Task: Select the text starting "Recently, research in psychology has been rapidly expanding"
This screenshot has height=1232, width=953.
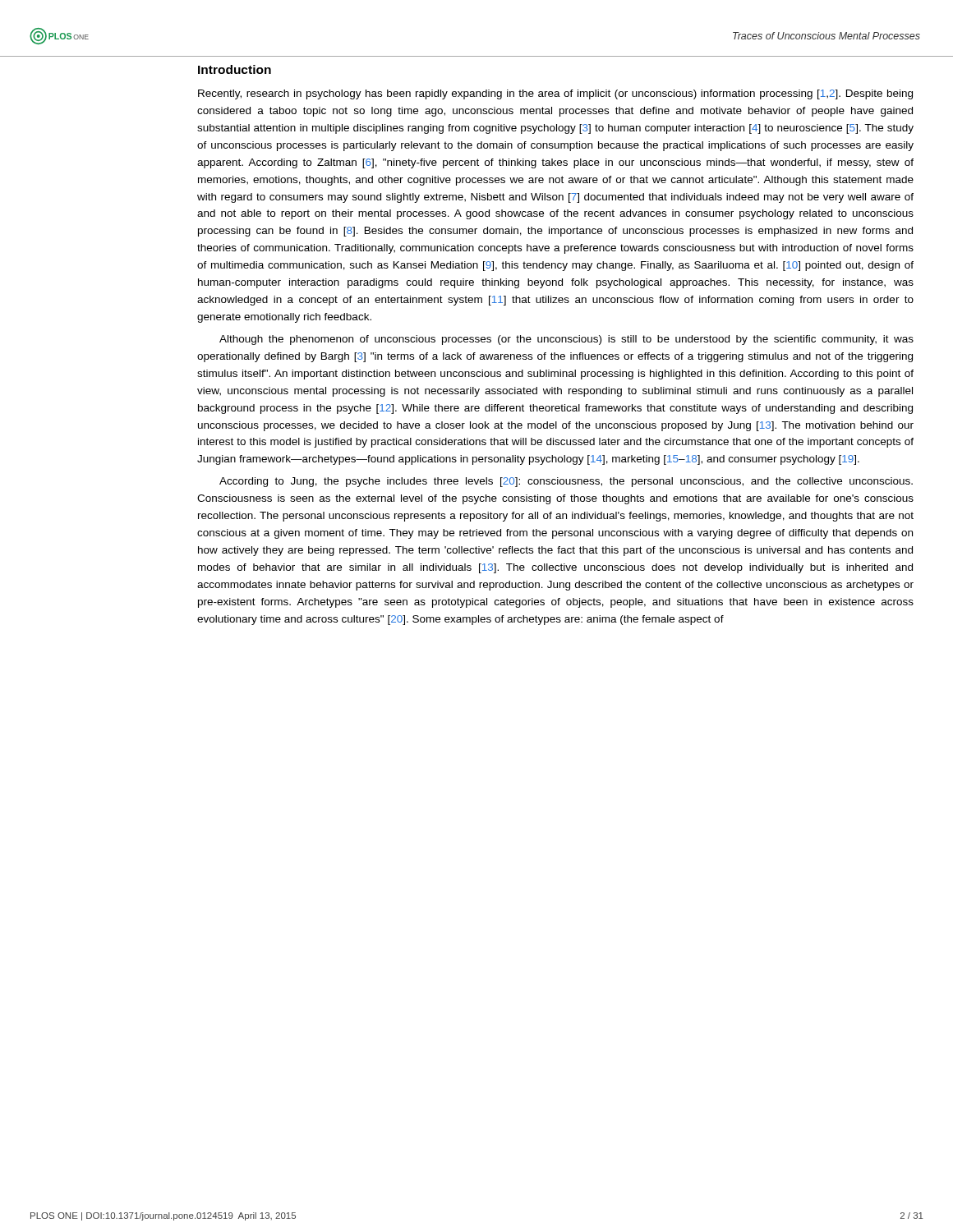Action: tap(555, 357)
